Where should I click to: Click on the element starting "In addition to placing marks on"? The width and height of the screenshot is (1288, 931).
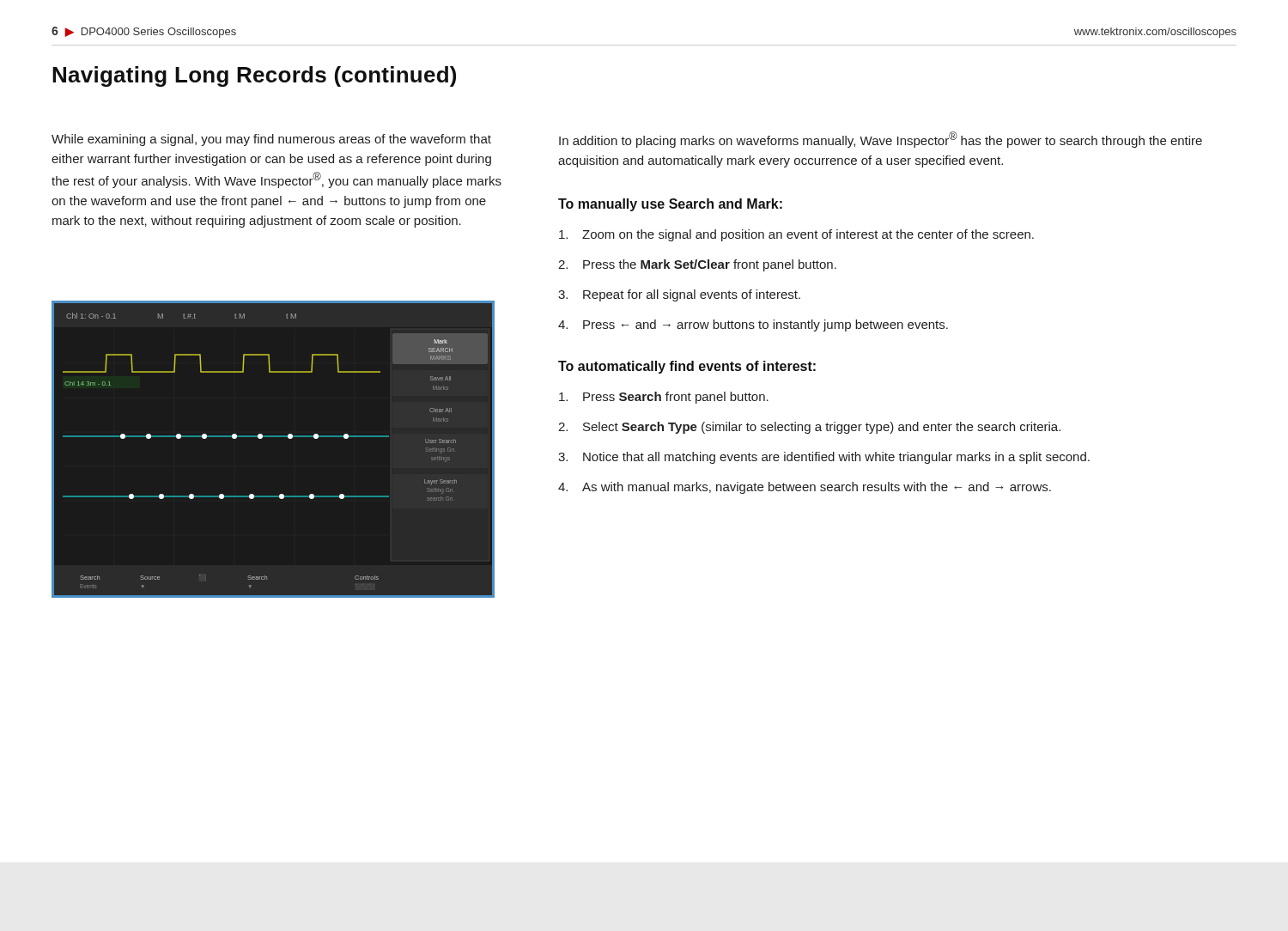(880, 149)
